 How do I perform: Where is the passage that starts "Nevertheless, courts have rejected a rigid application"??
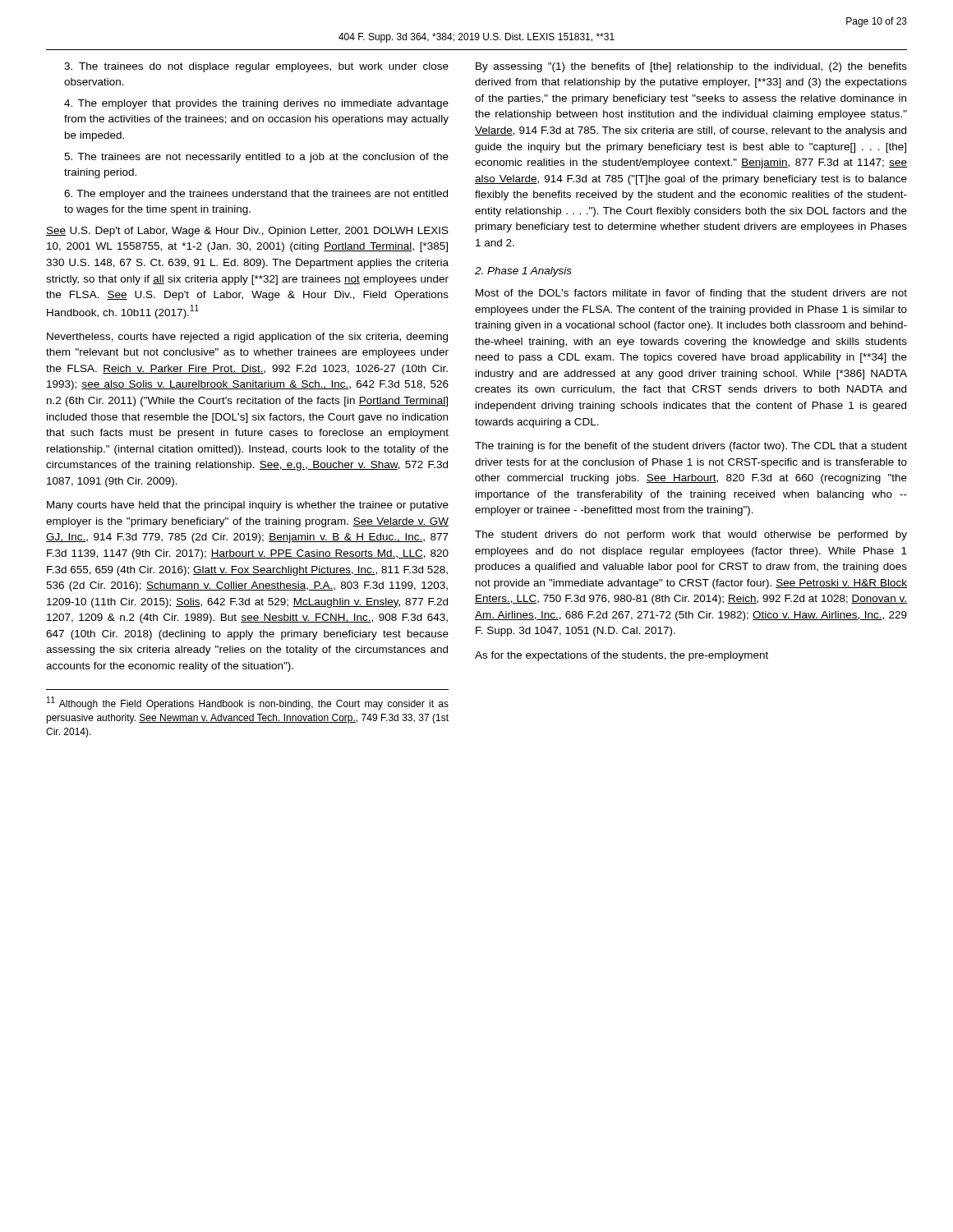247,408
